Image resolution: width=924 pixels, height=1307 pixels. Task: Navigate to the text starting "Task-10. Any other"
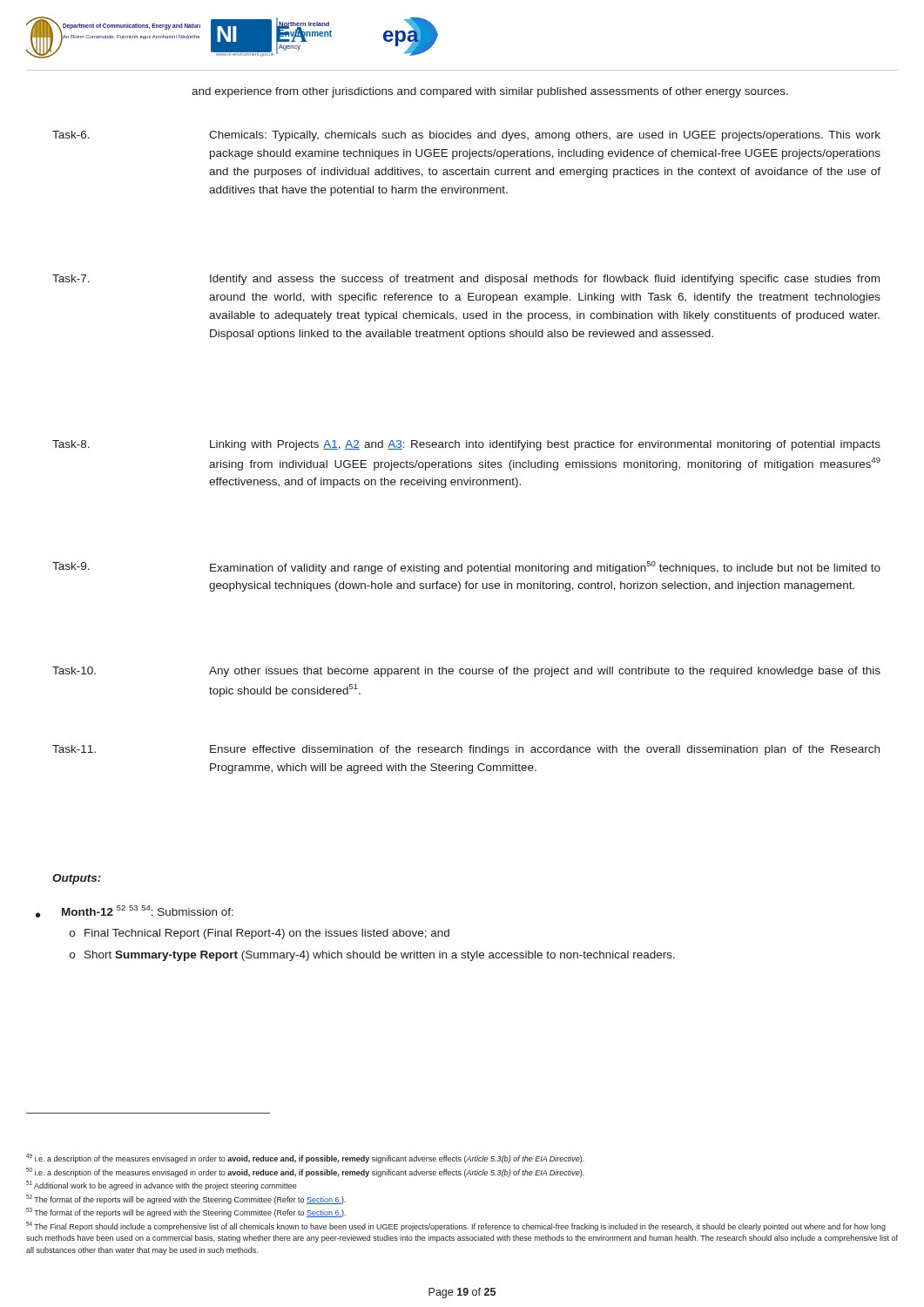coord(462,681)
